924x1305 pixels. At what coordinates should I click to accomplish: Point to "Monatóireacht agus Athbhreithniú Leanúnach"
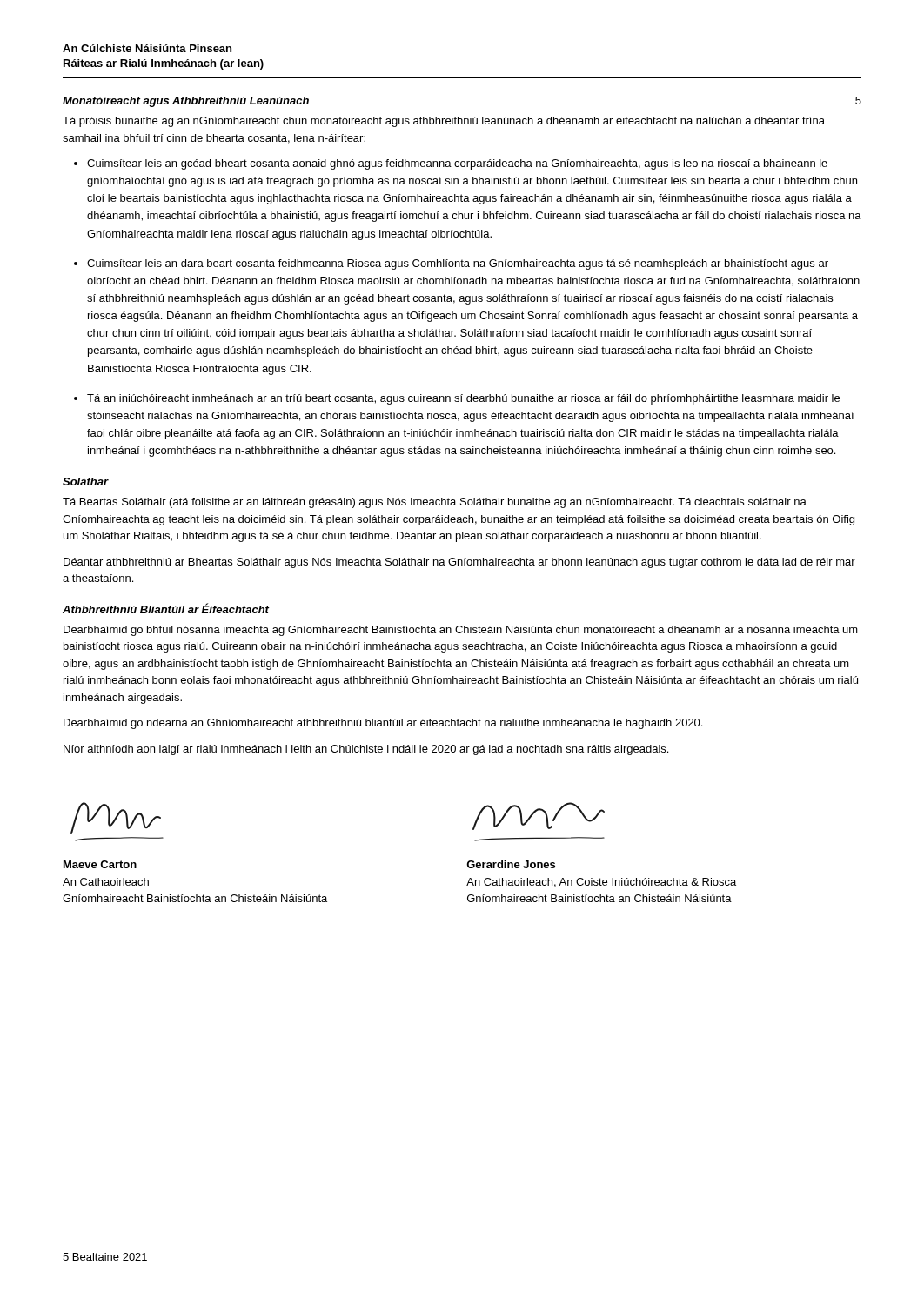(x=186, y=100)
